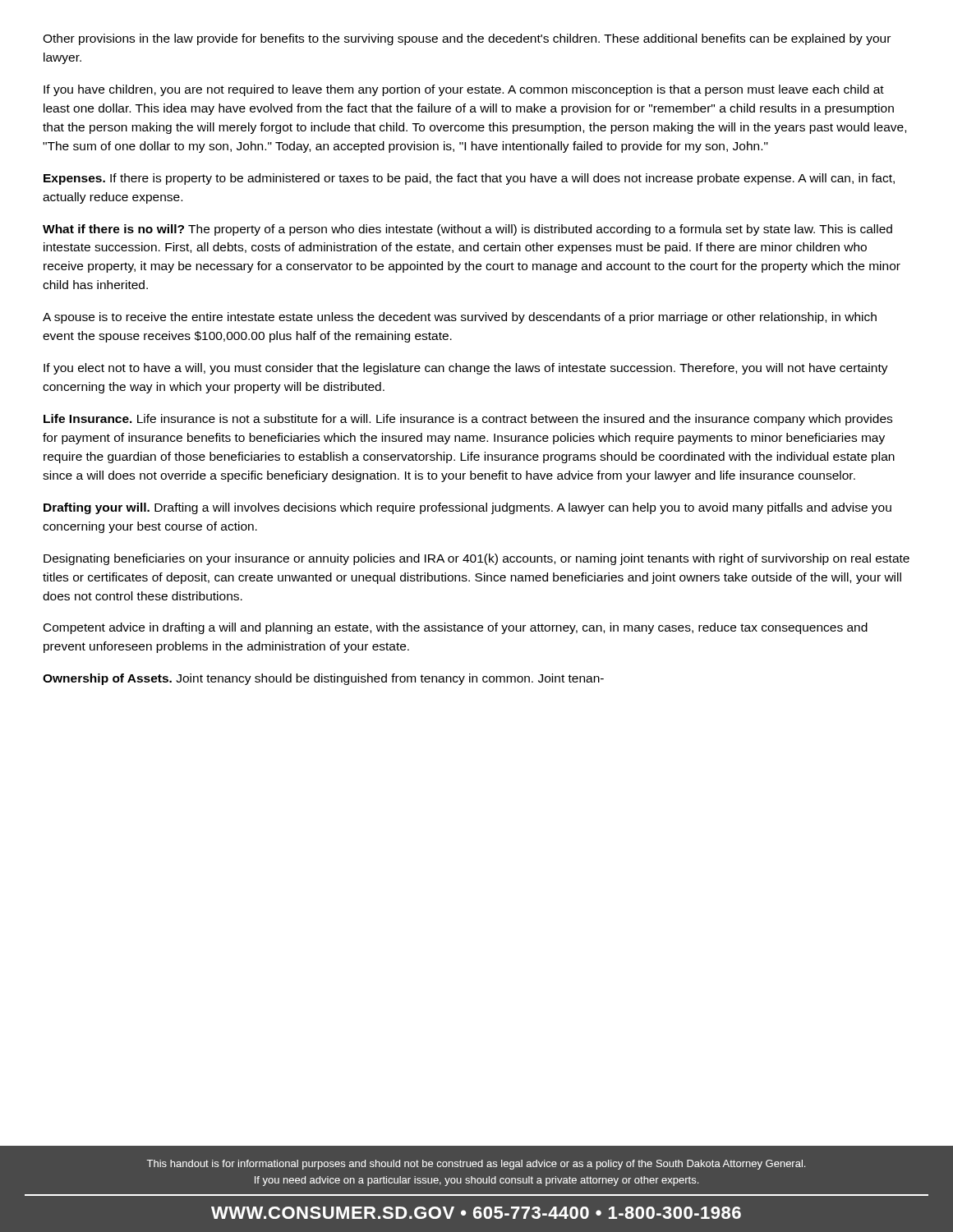
Task: Find the passage starting "If you elect not to have a"
Action: [x=465, y=377]
